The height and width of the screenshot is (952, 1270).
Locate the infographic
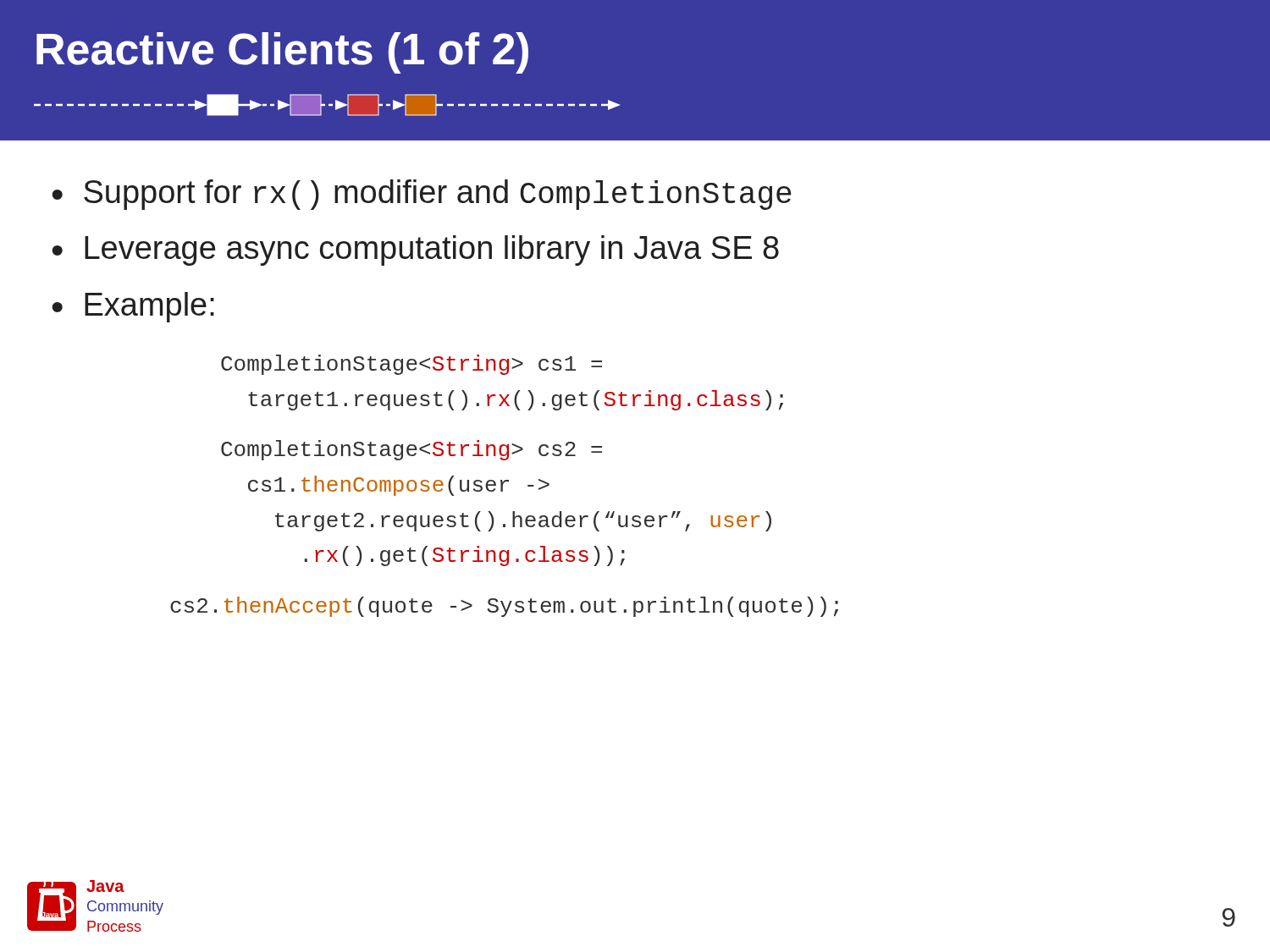coord(635,105)
